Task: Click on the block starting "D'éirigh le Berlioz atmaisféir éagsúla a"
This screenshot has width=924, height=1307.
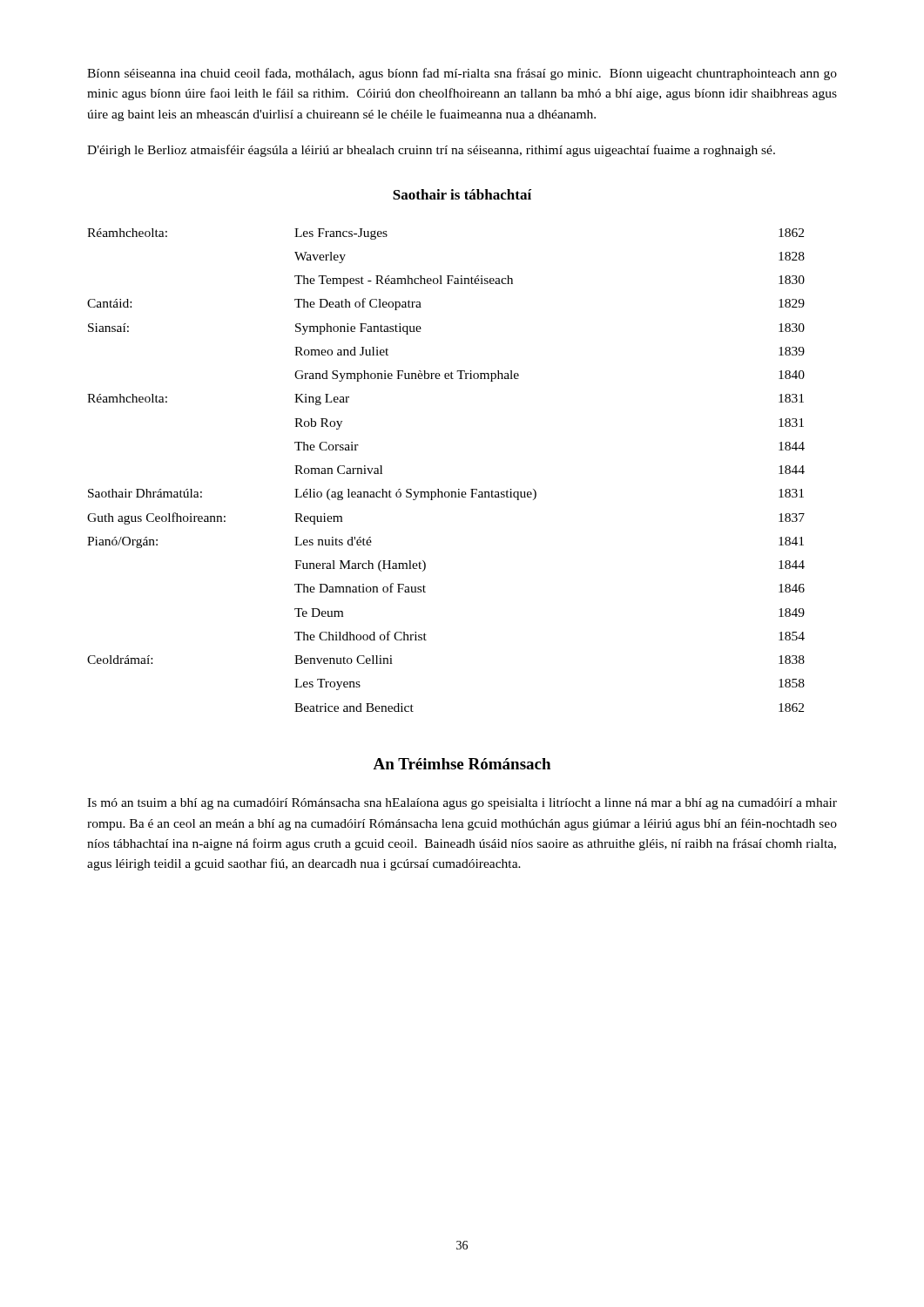Action: pyautogui.click(x=431, y=149)
